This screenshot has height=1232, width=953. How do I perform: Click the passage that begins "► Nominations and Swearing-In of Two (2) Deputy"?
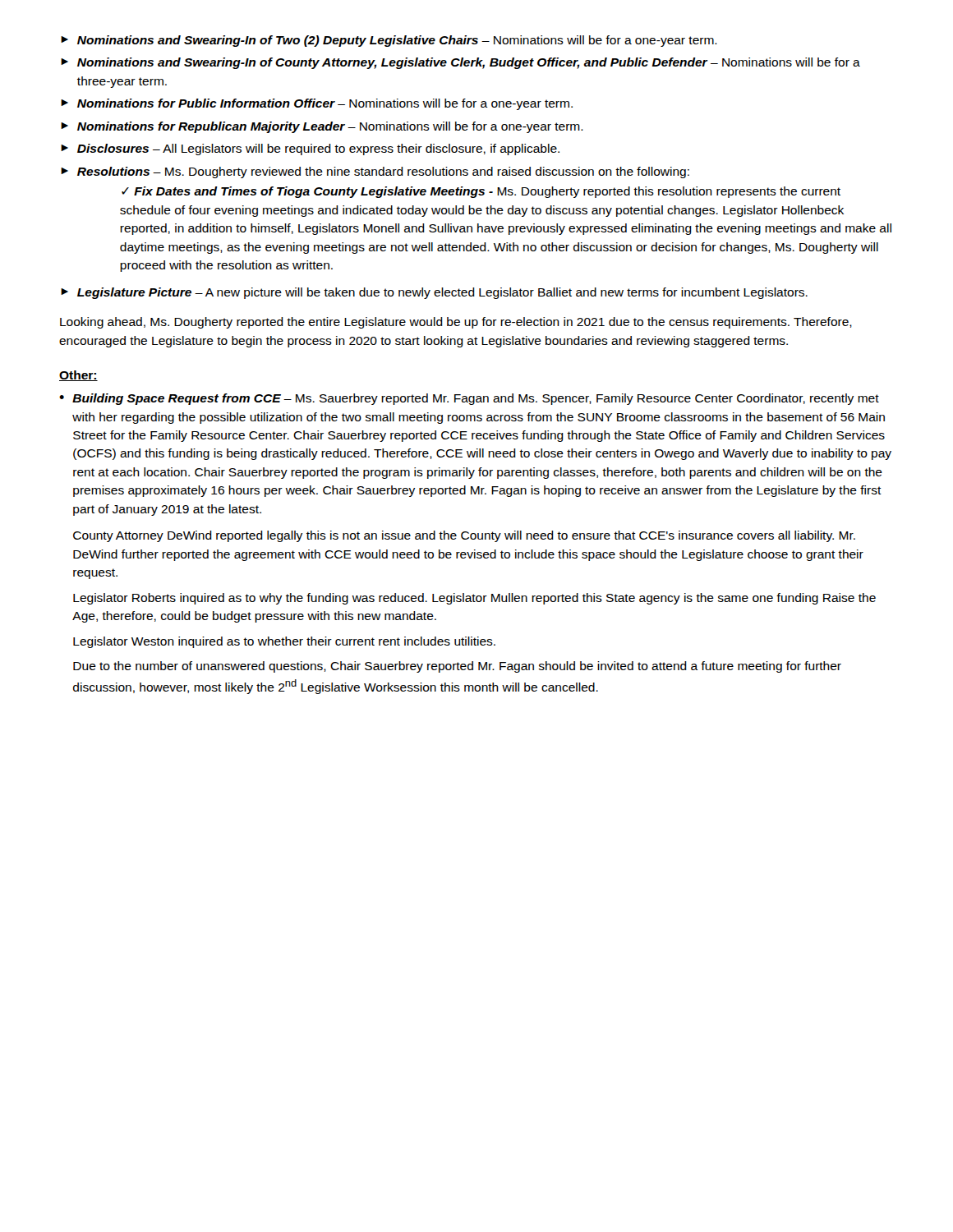coord(476,40)
